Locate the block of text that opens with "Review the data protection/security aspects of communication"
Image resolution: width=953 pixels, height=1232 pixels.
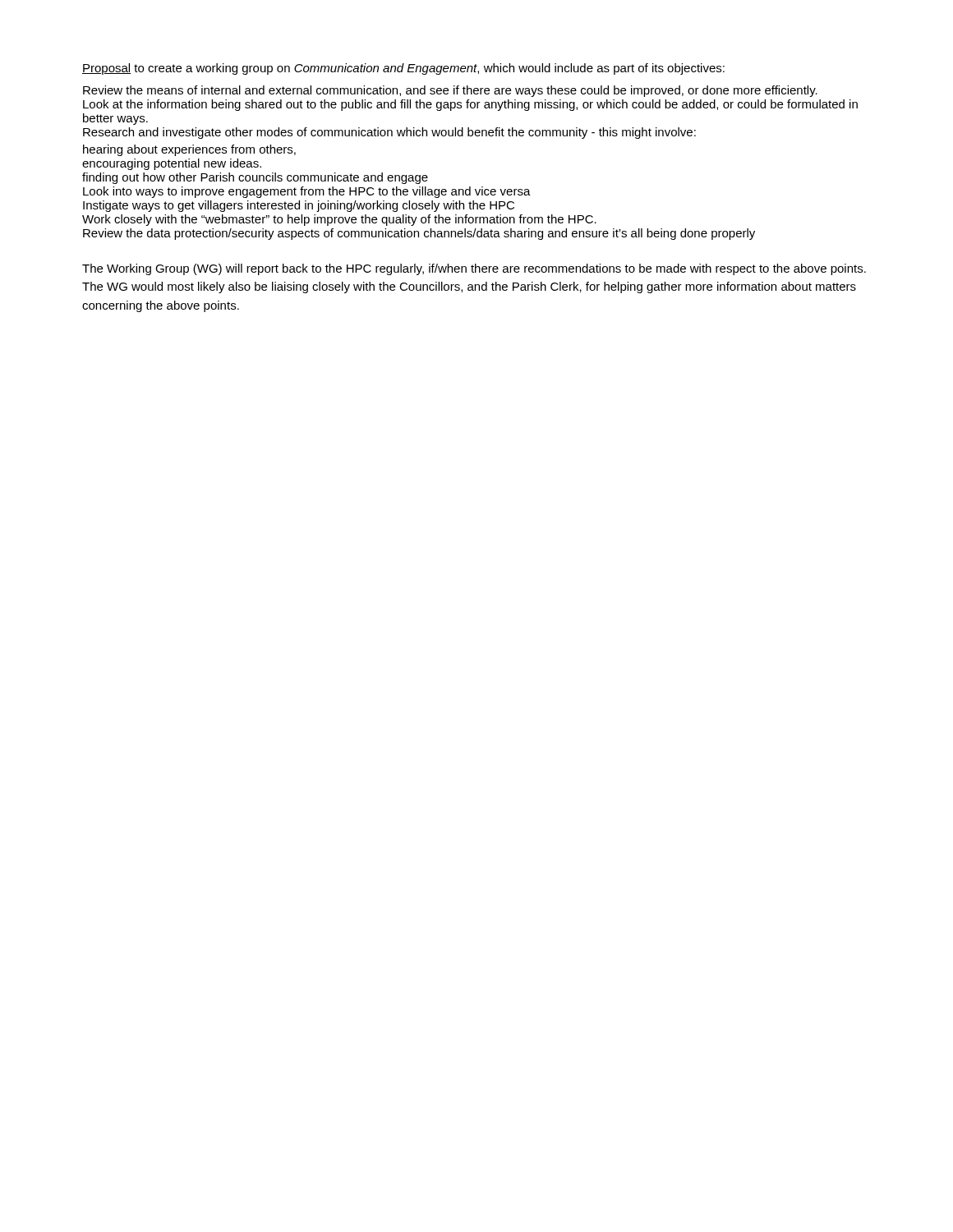(476, 232)
